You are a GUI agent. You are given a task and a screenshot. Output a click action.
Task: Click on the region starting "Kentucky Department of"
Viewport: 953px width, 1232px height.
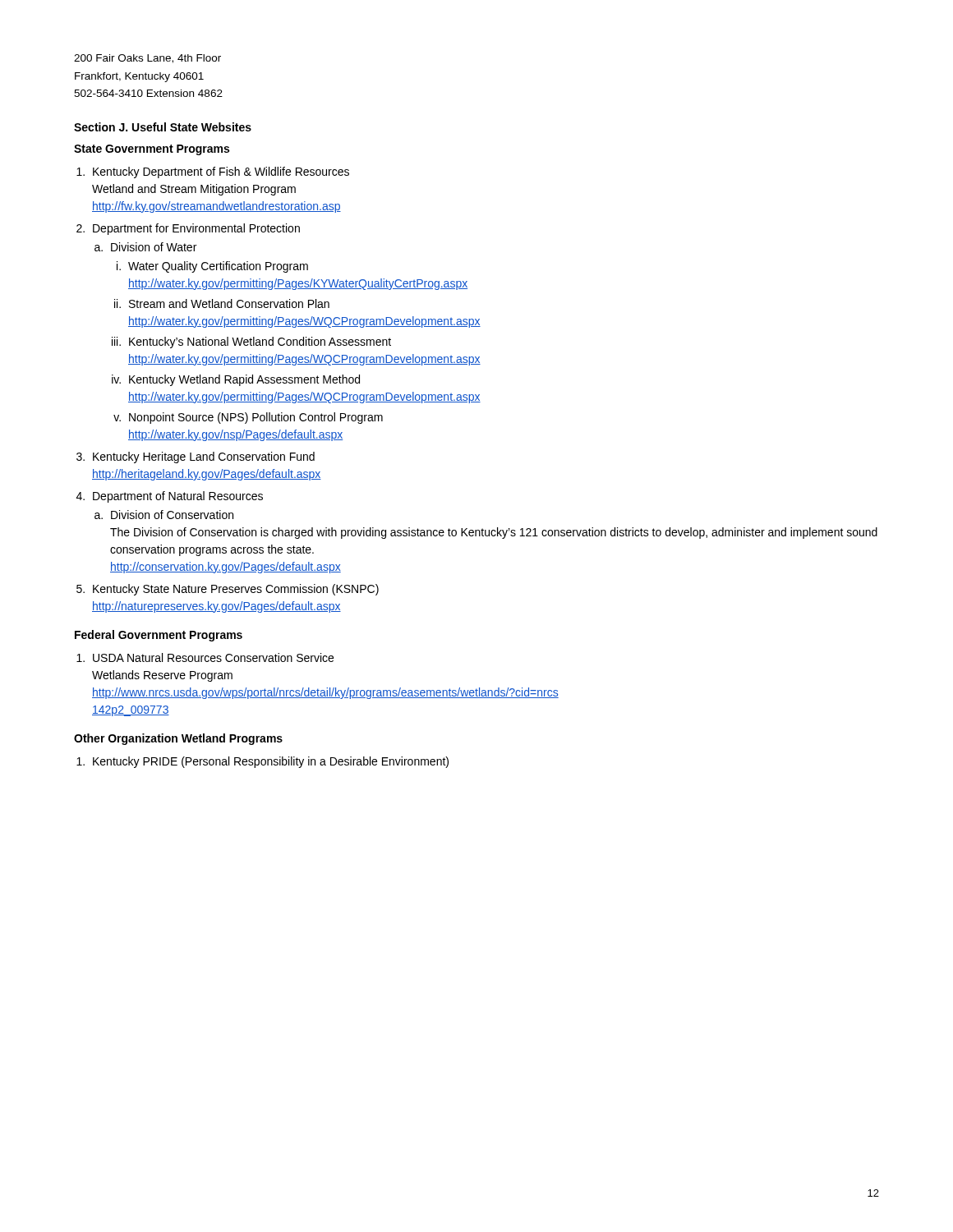pyautogui.click(x=221, y=189)
